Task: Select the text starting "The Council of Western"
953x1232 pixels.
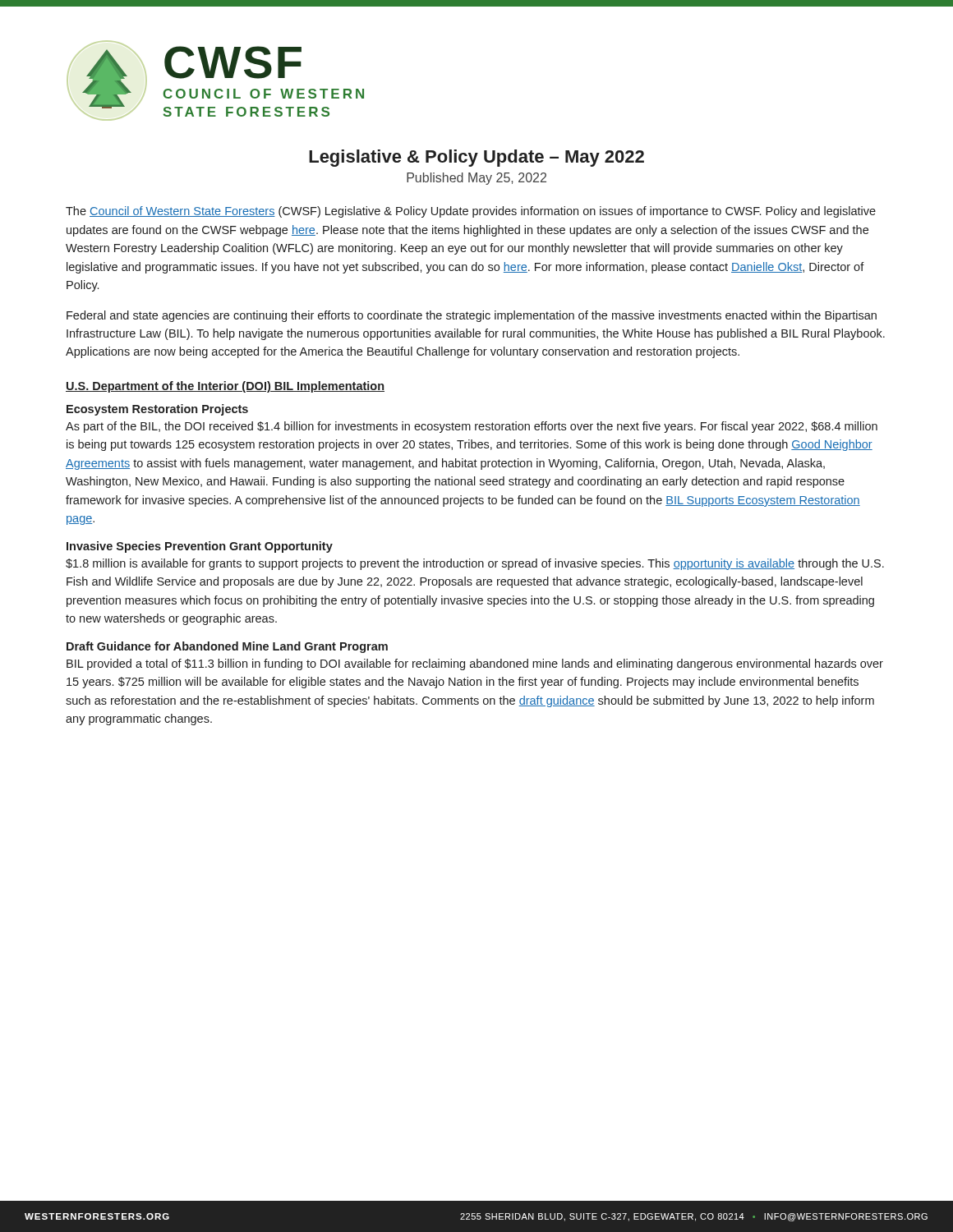Action: coord(471,248)
